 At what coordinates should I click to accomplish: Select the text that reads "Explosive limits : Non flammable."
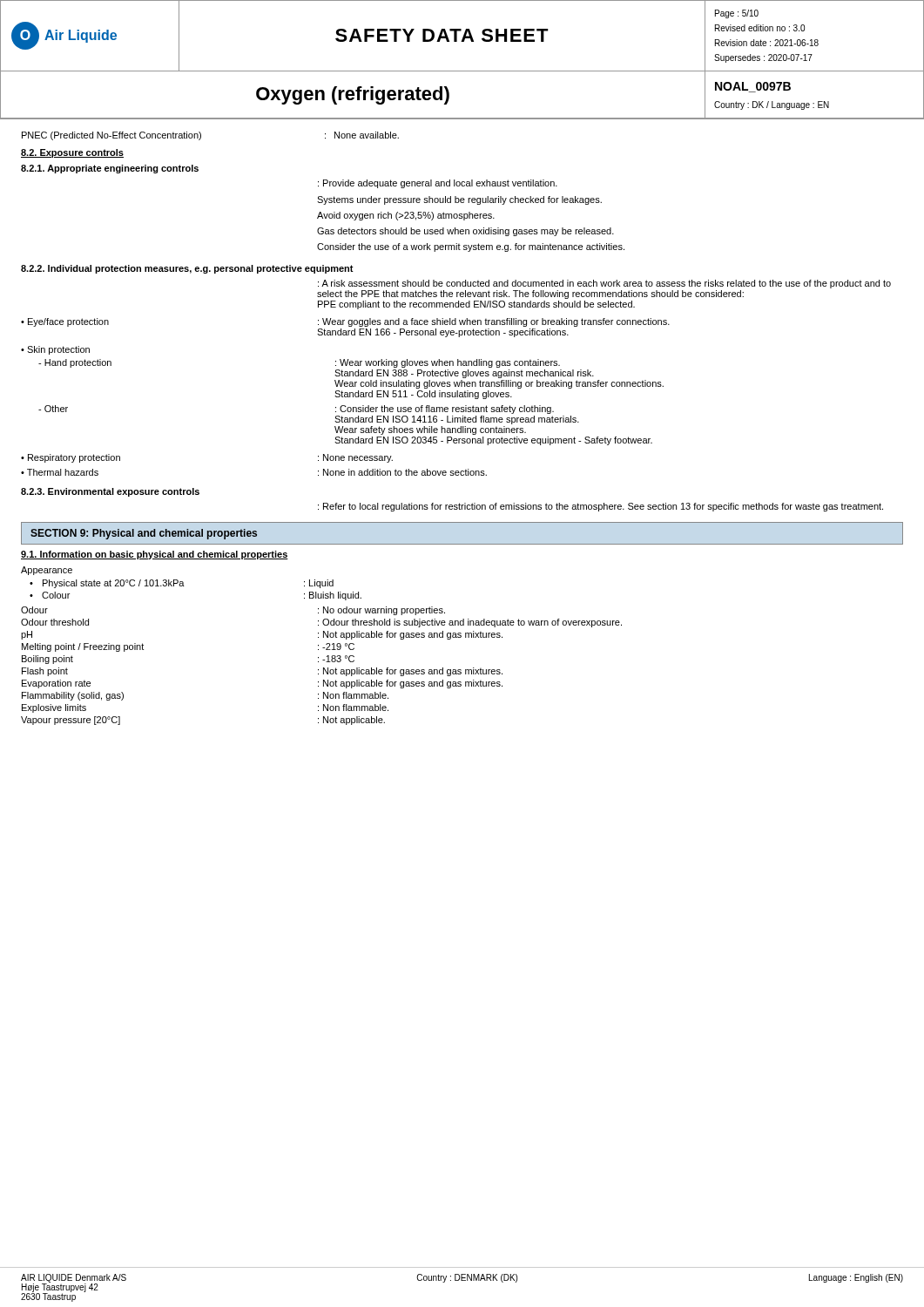54,708
